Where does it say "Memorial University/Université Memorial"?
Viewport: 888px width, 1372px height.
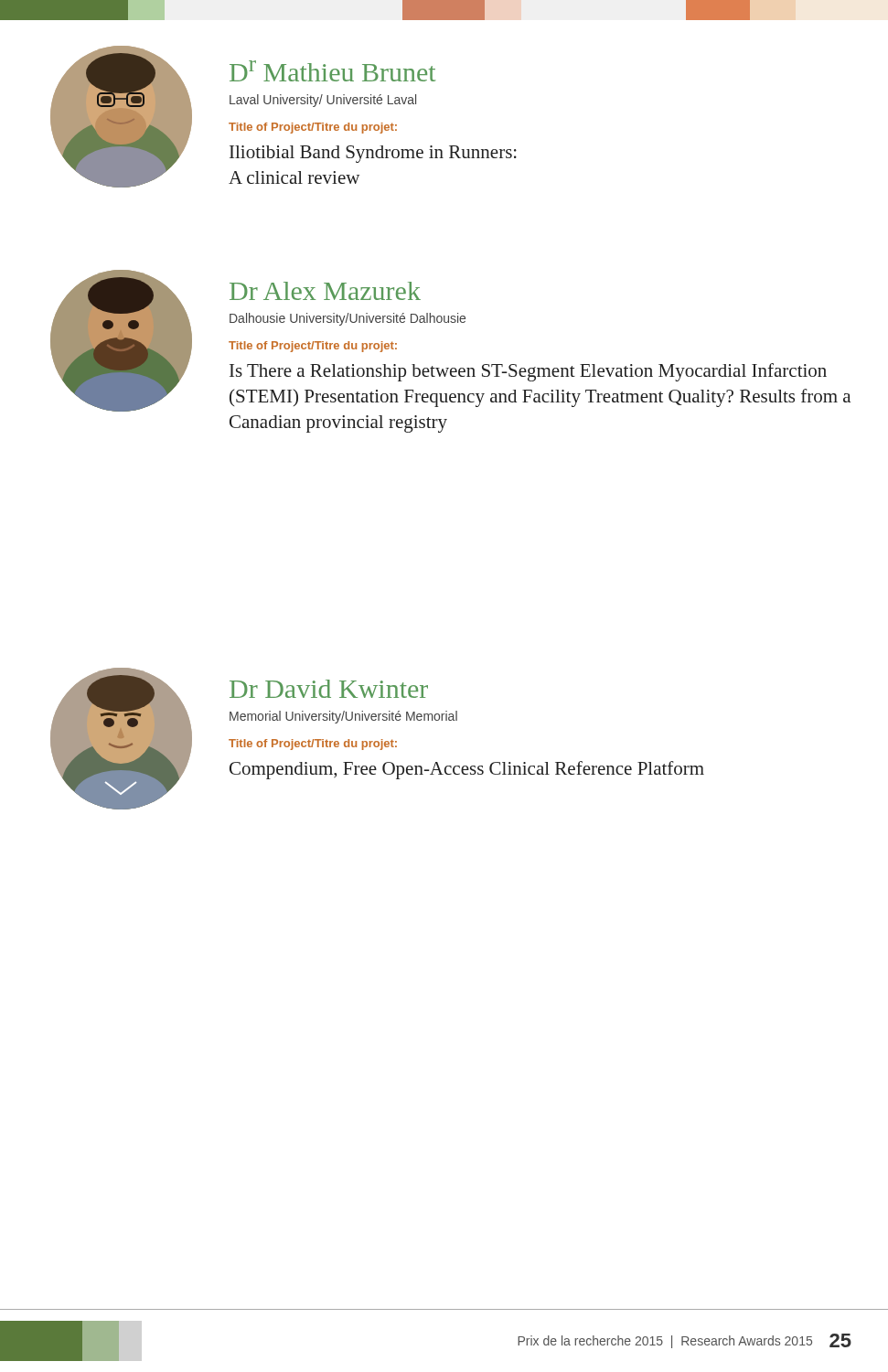click(x=343, y=716)
